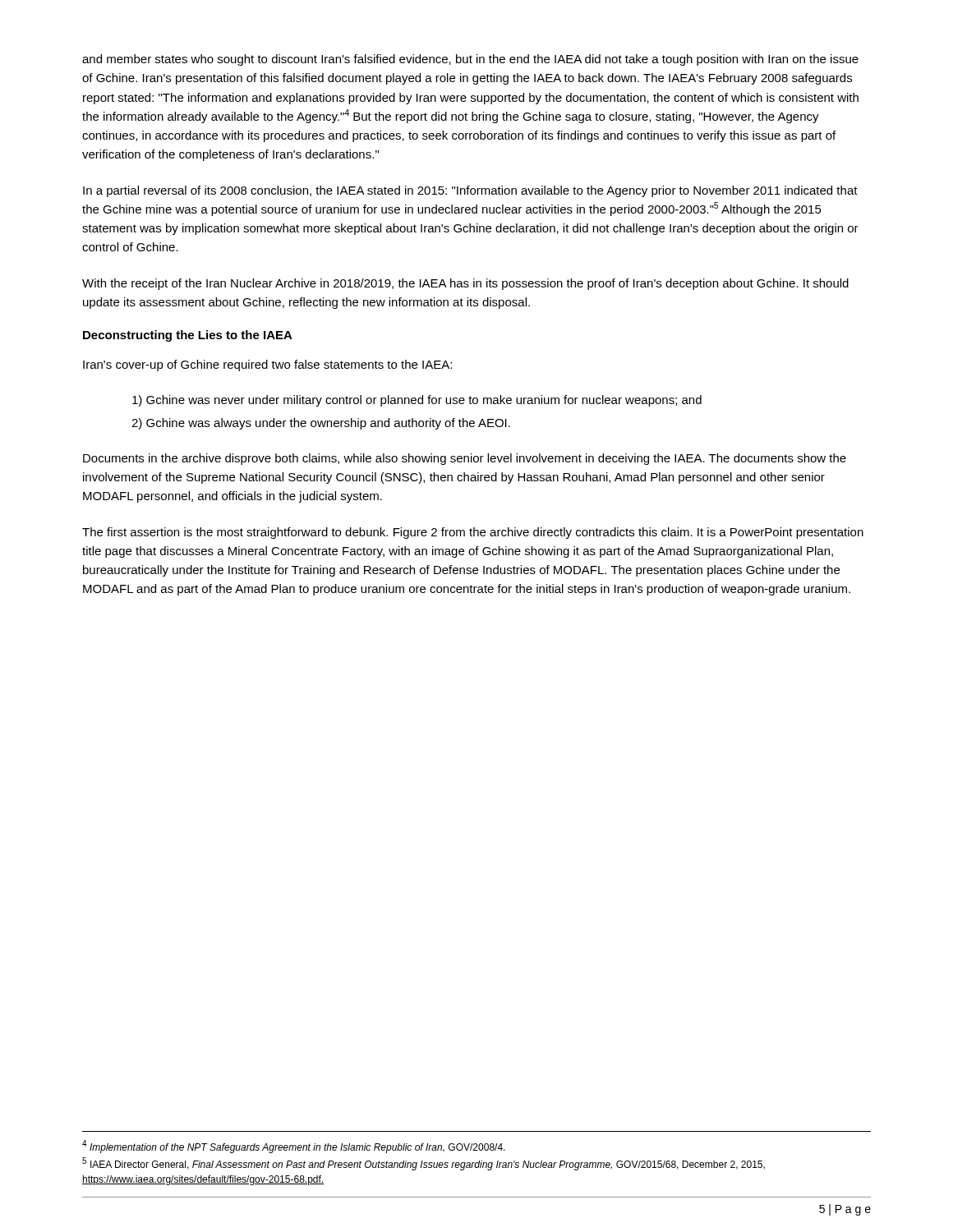The height and width of the screenshot is (1232, 953).
Task: Select the passage starting "Iran's cover-up of Gchine required two"
Action: point(268,364)
